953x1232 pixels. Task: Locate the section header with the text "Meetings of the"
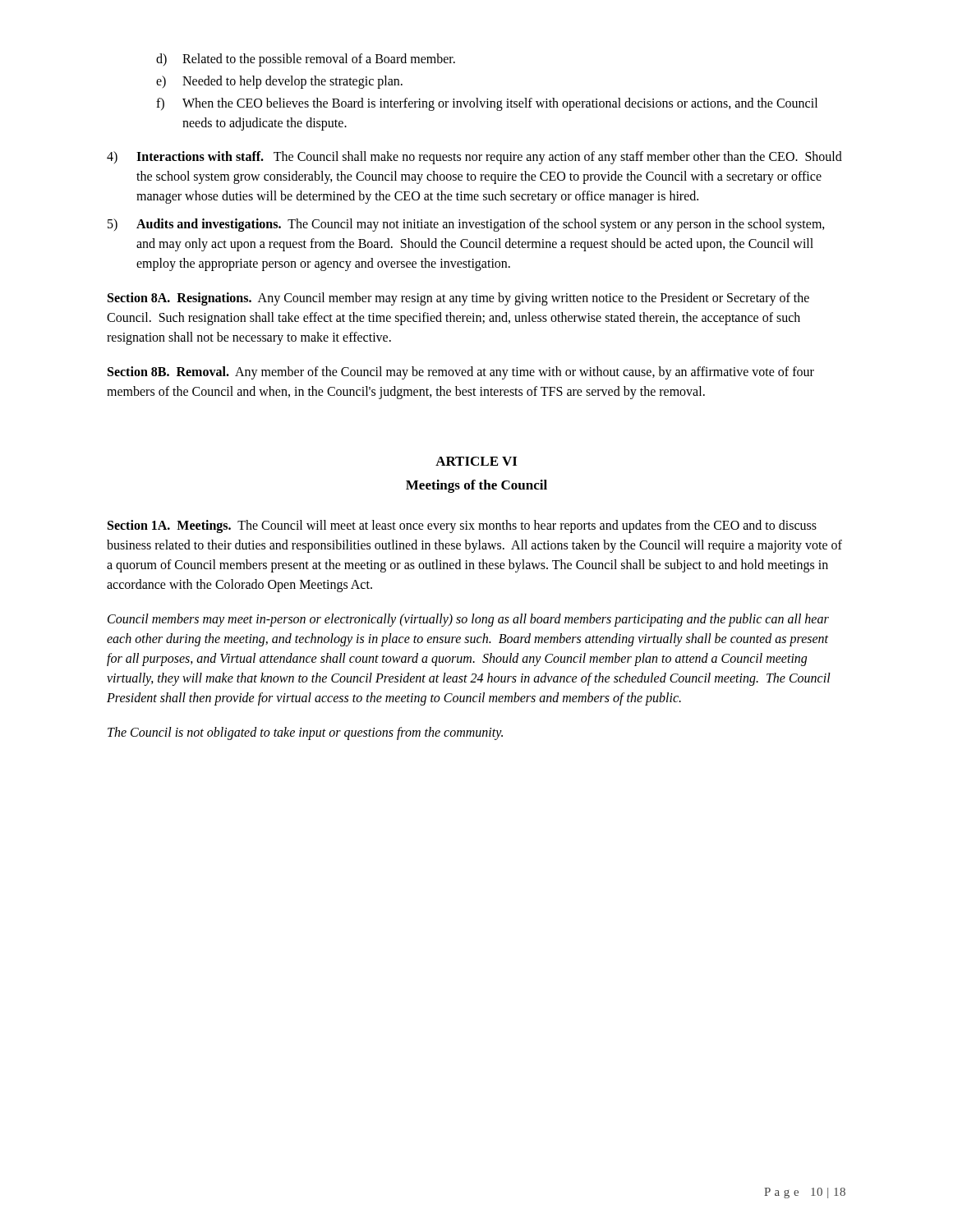[476, 485]
